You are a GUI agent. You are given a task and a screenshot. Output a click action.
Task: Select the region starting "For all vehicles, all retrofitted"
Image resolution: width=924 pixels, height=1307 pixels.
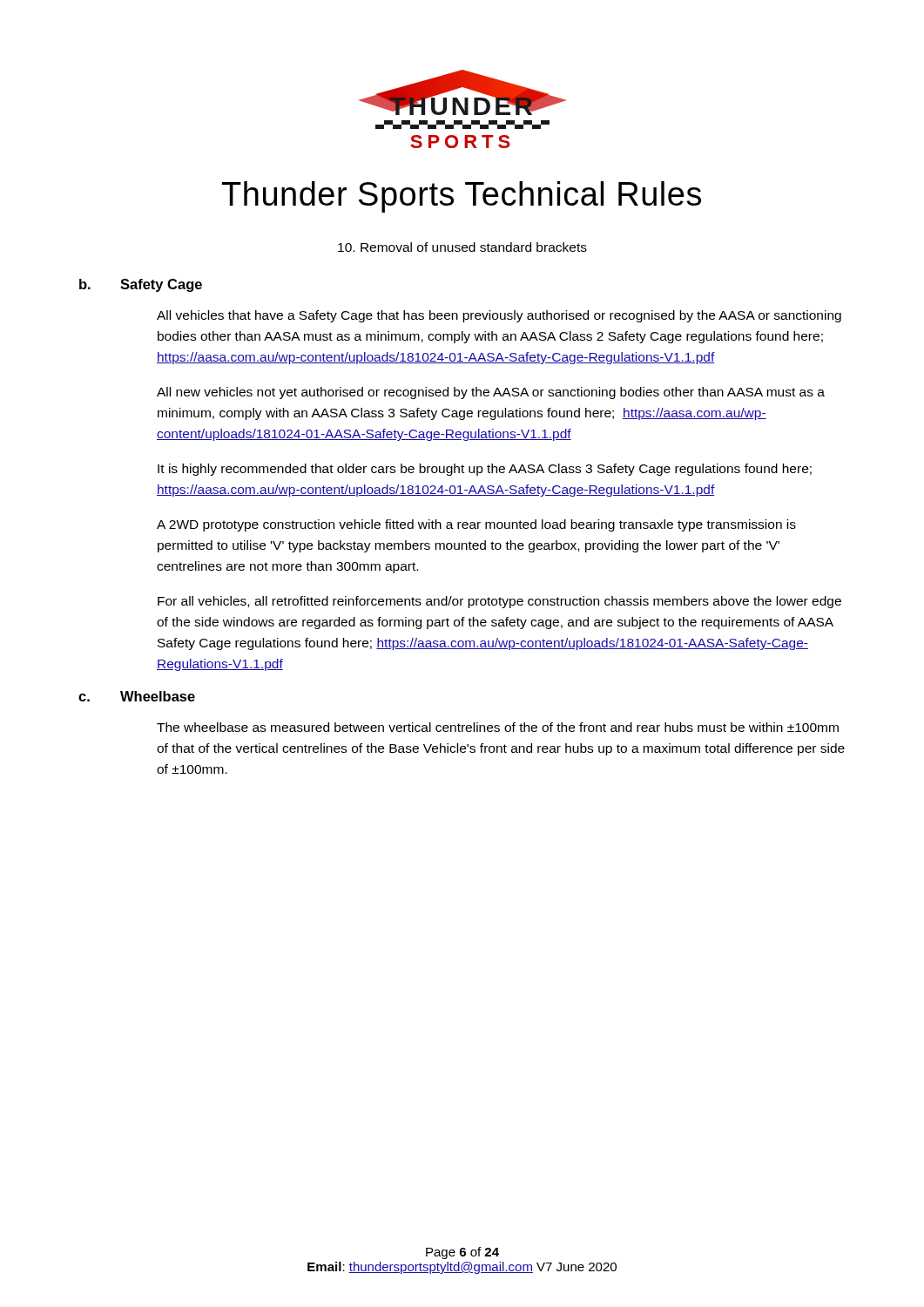499,632
